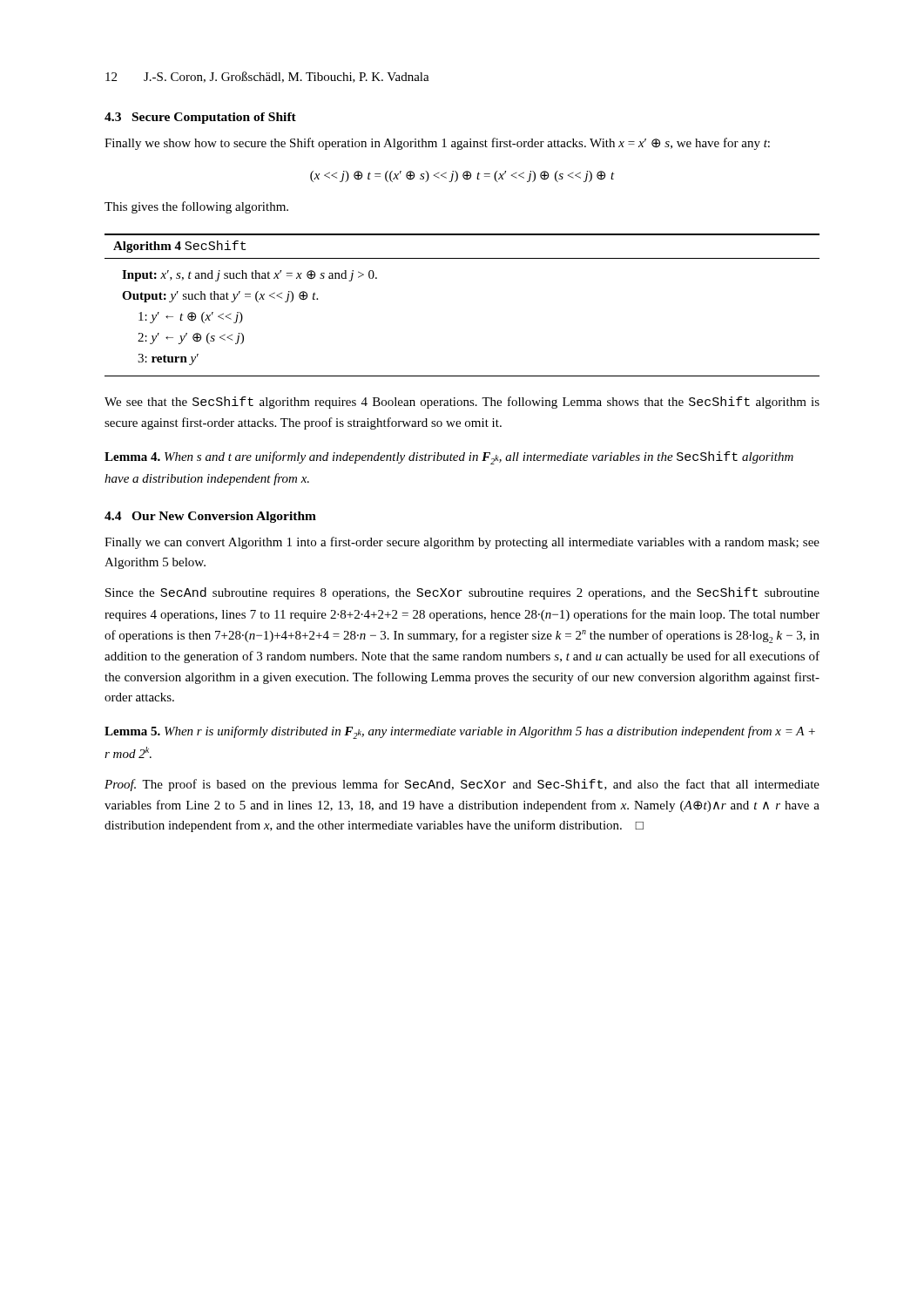Locate the block starting "4.3 Secure Computation of Shift"
This screenshot has height=1307, width=924.
click(x=200, y=118)
